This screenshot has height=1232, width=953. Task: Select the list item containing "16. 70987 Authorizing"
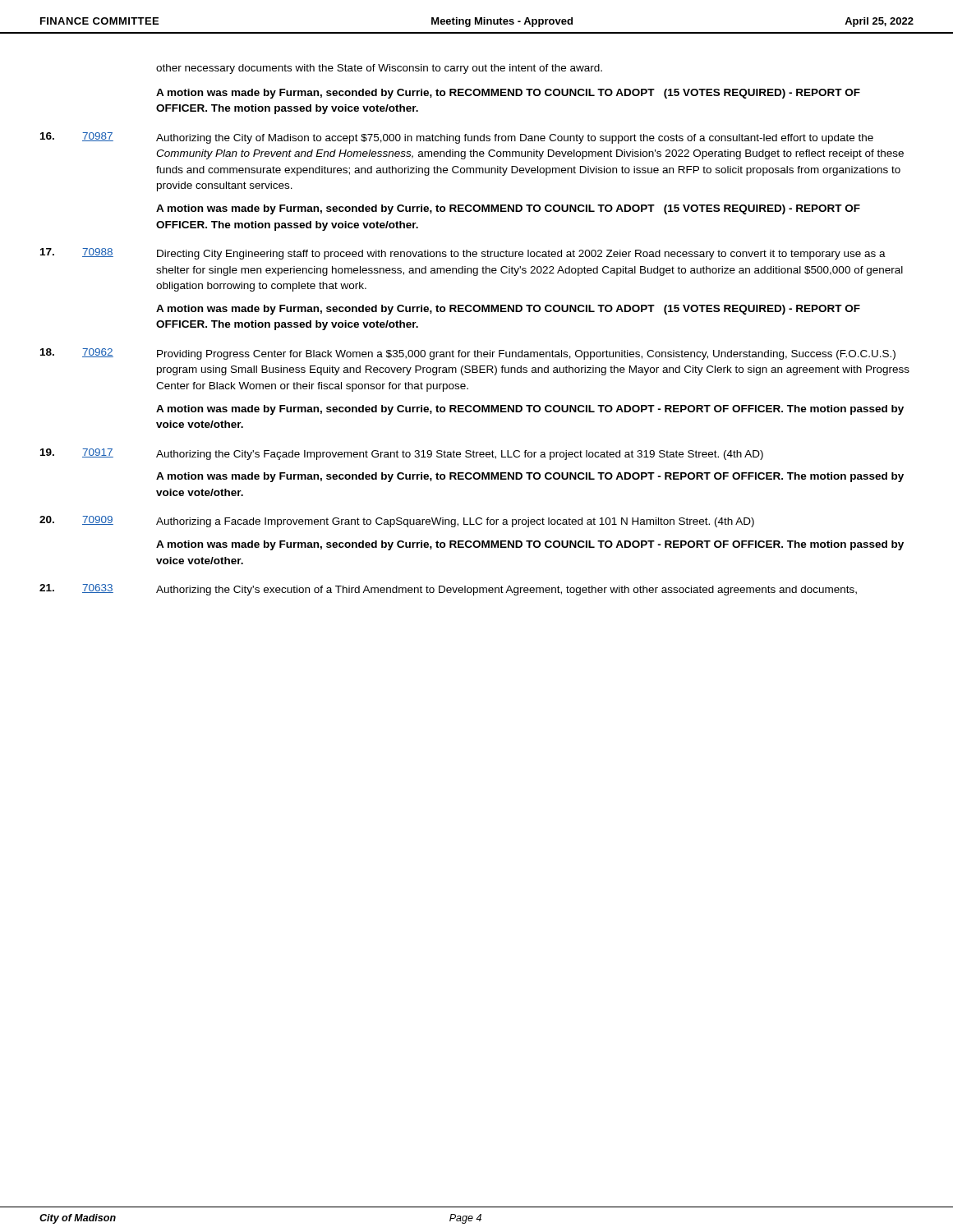tap(476, 162)
